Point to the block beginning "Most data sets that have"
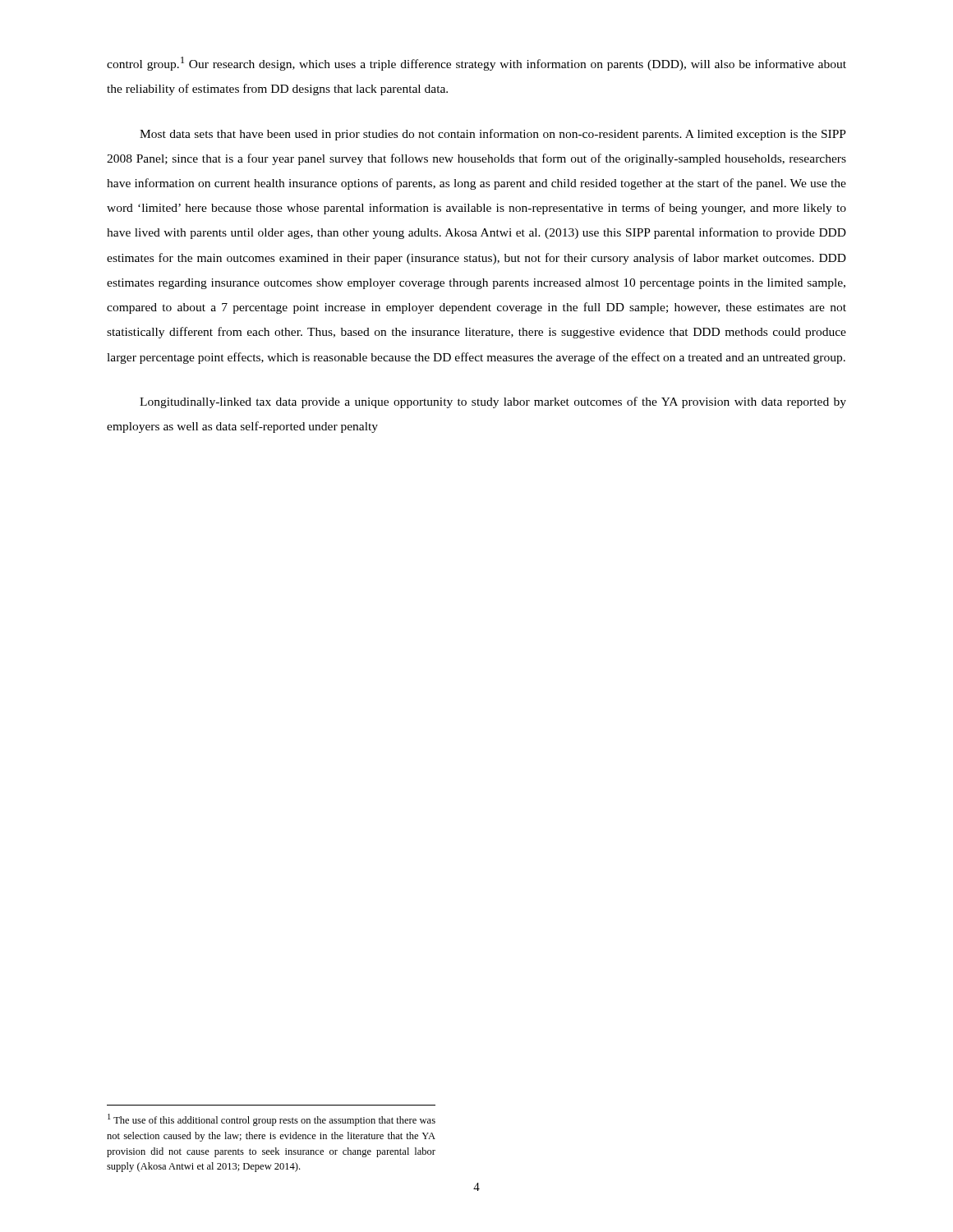Screen dimensions: 1232x953 click(x=476, y=245)
